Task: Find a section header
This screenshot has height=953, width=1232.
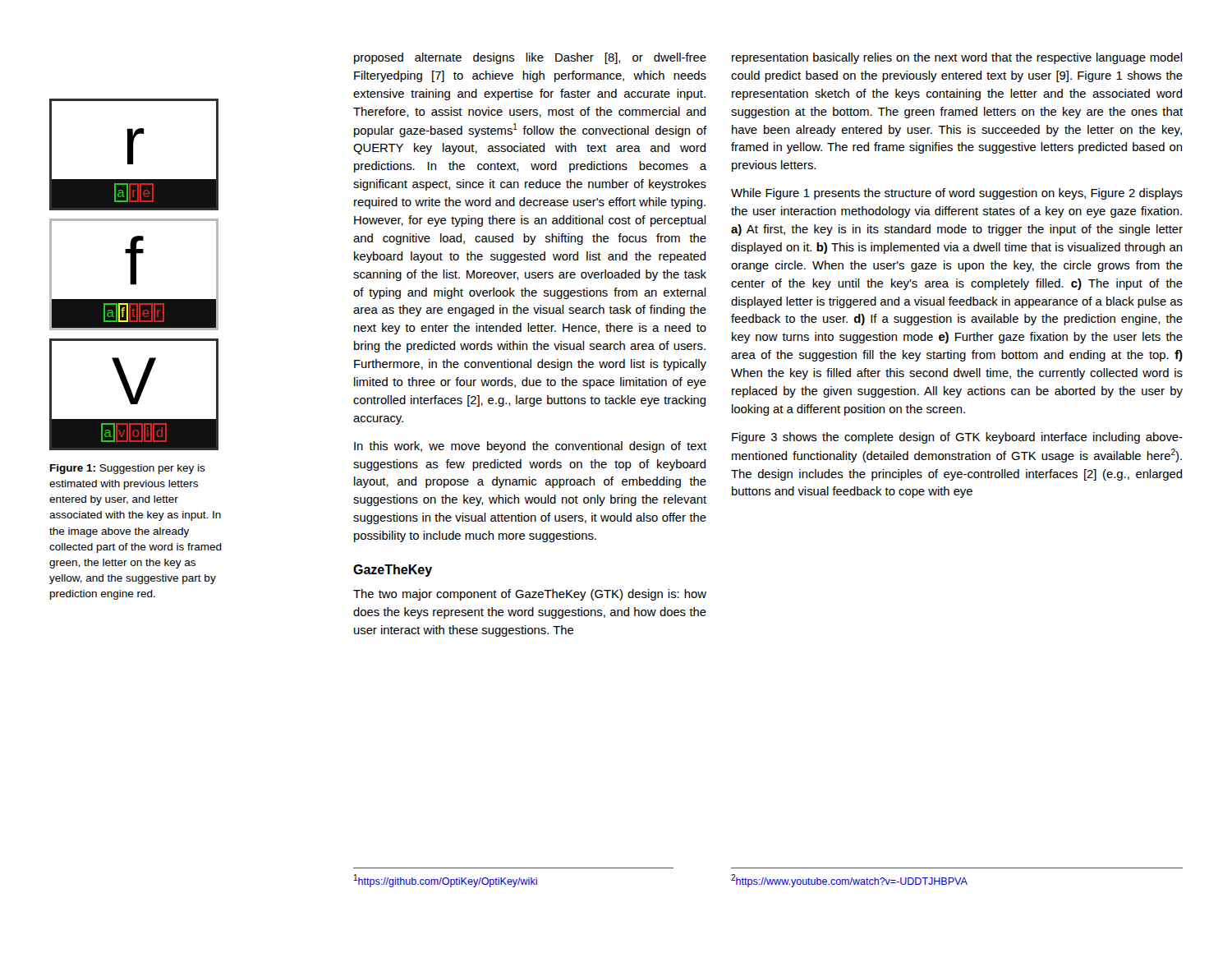Action: [x=393, y=570]
